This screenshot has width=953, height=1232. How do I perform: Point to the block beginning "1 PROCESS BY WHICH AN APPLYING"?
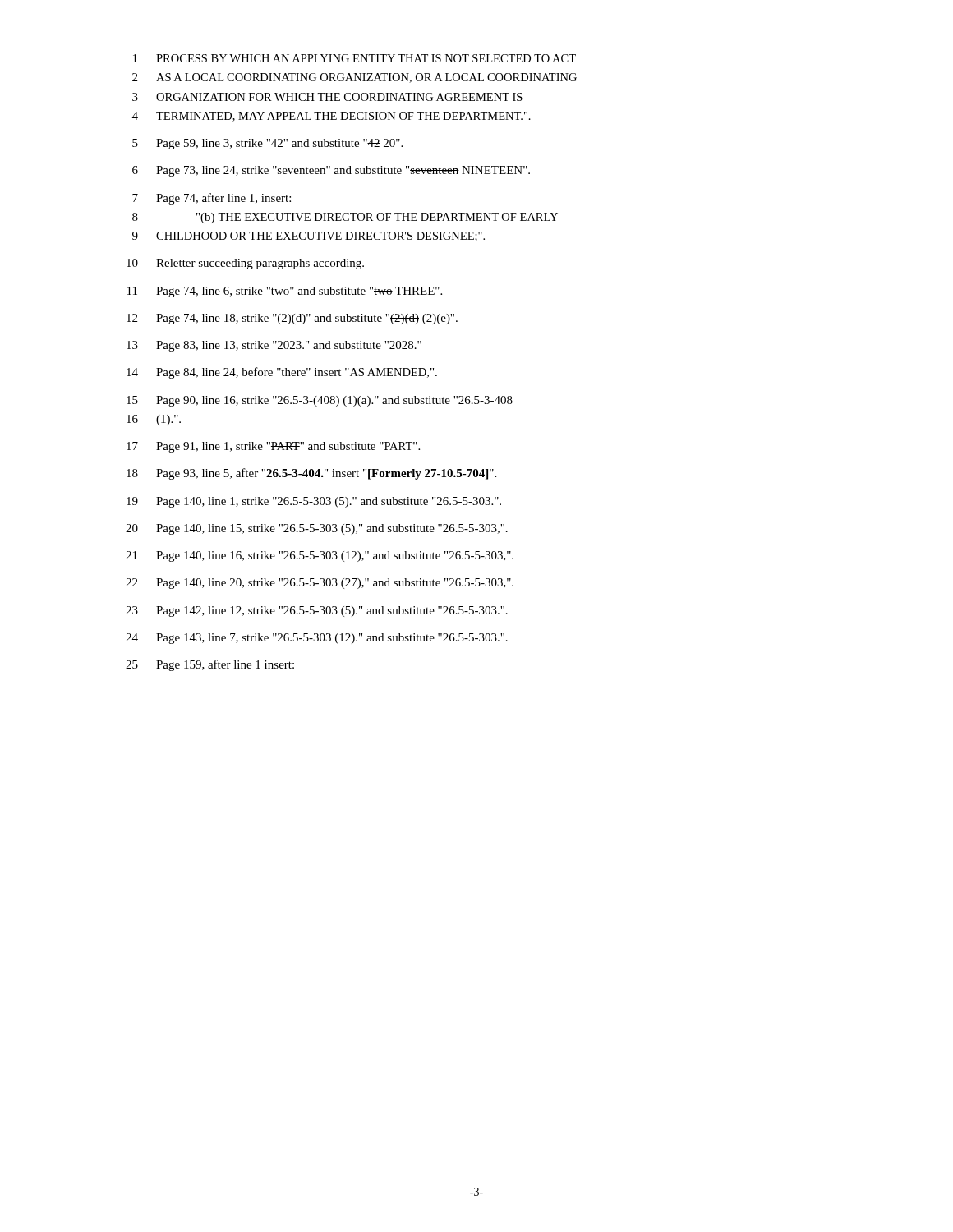point(489,87)
